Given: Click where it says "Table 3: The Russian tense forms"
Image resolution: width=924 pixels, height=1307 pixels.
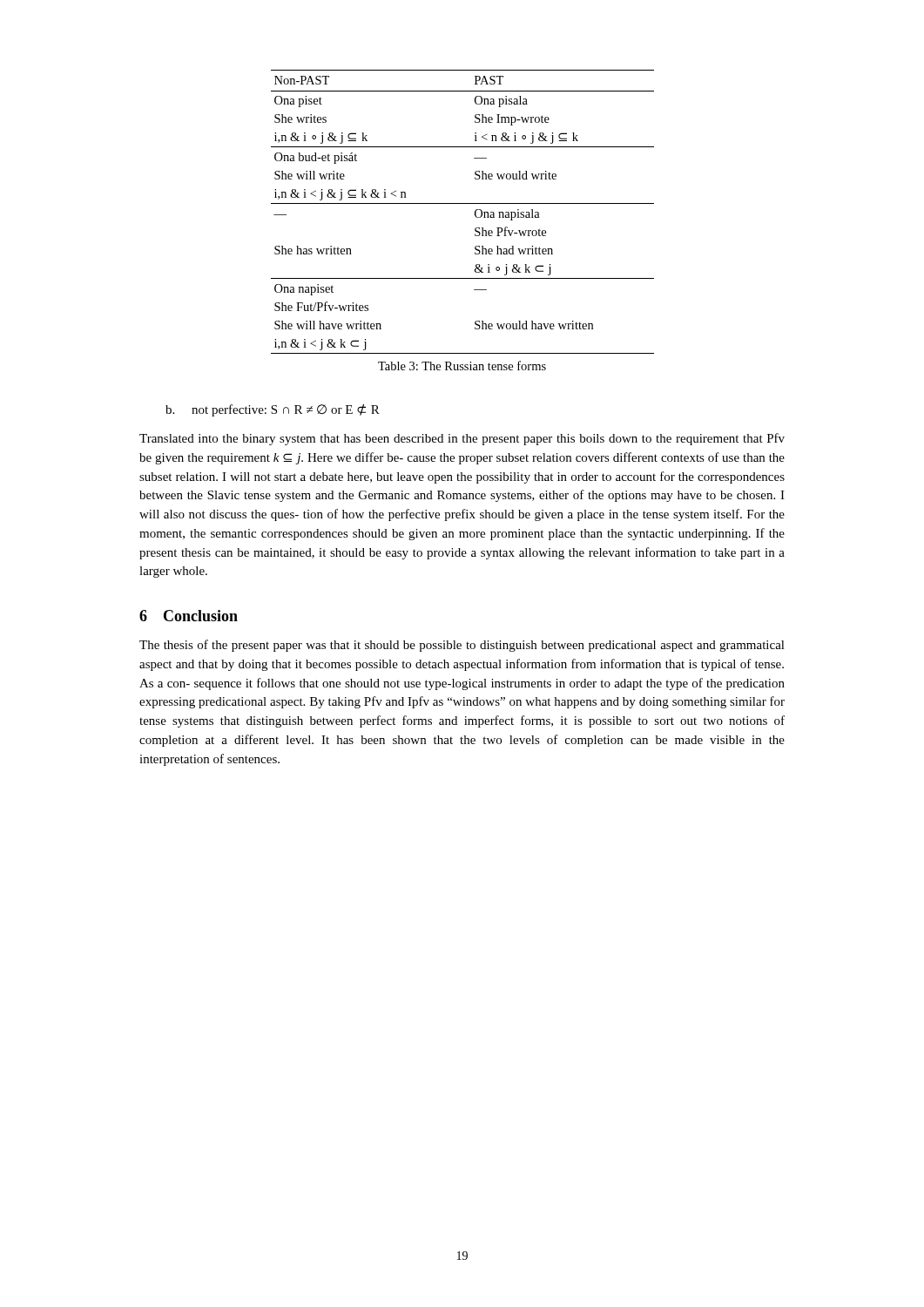Looking at the screenshot, I should click(x=462, y=366).
